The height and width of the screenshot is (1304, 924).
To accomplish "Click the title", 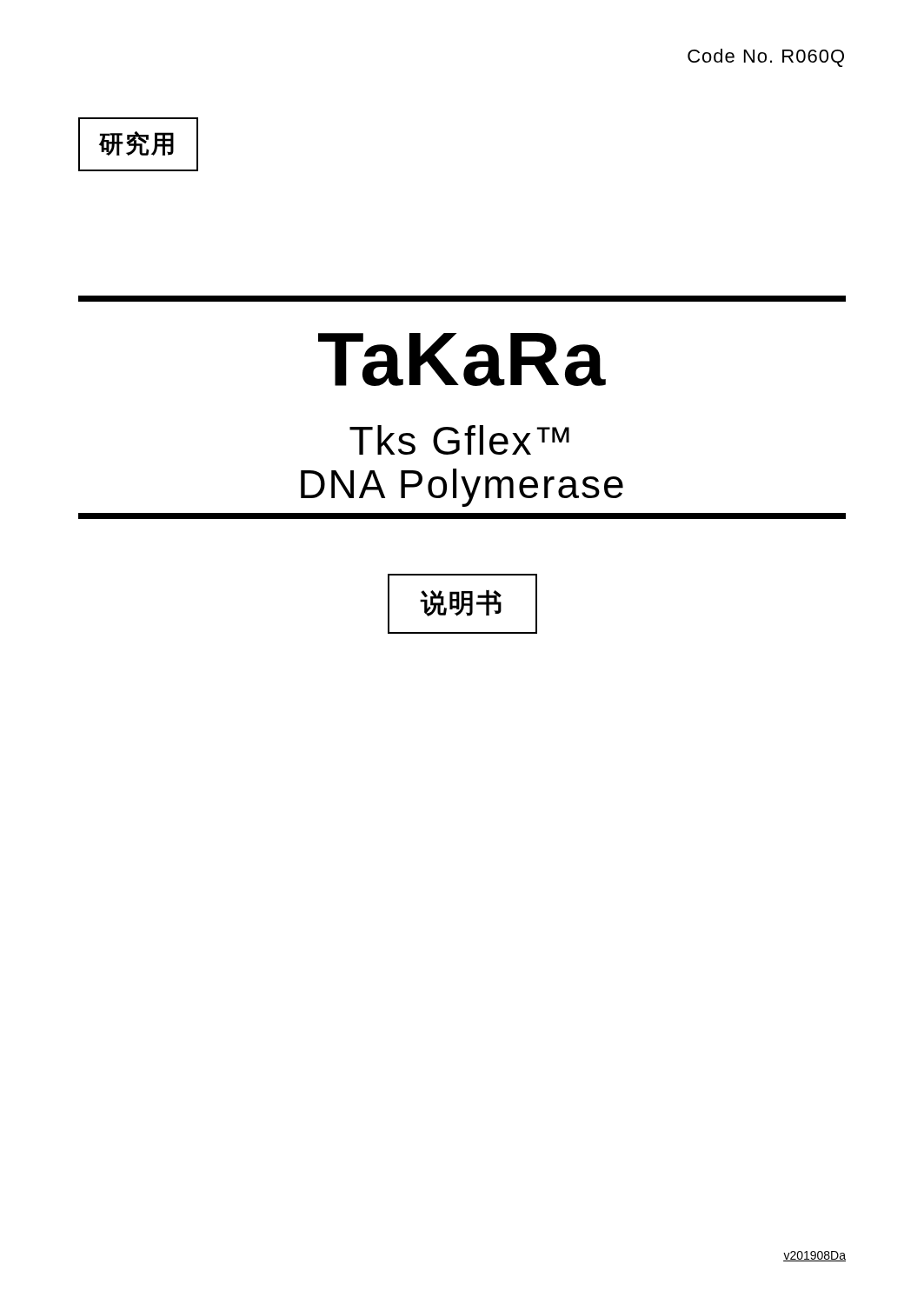I will [x=138, y=144].
